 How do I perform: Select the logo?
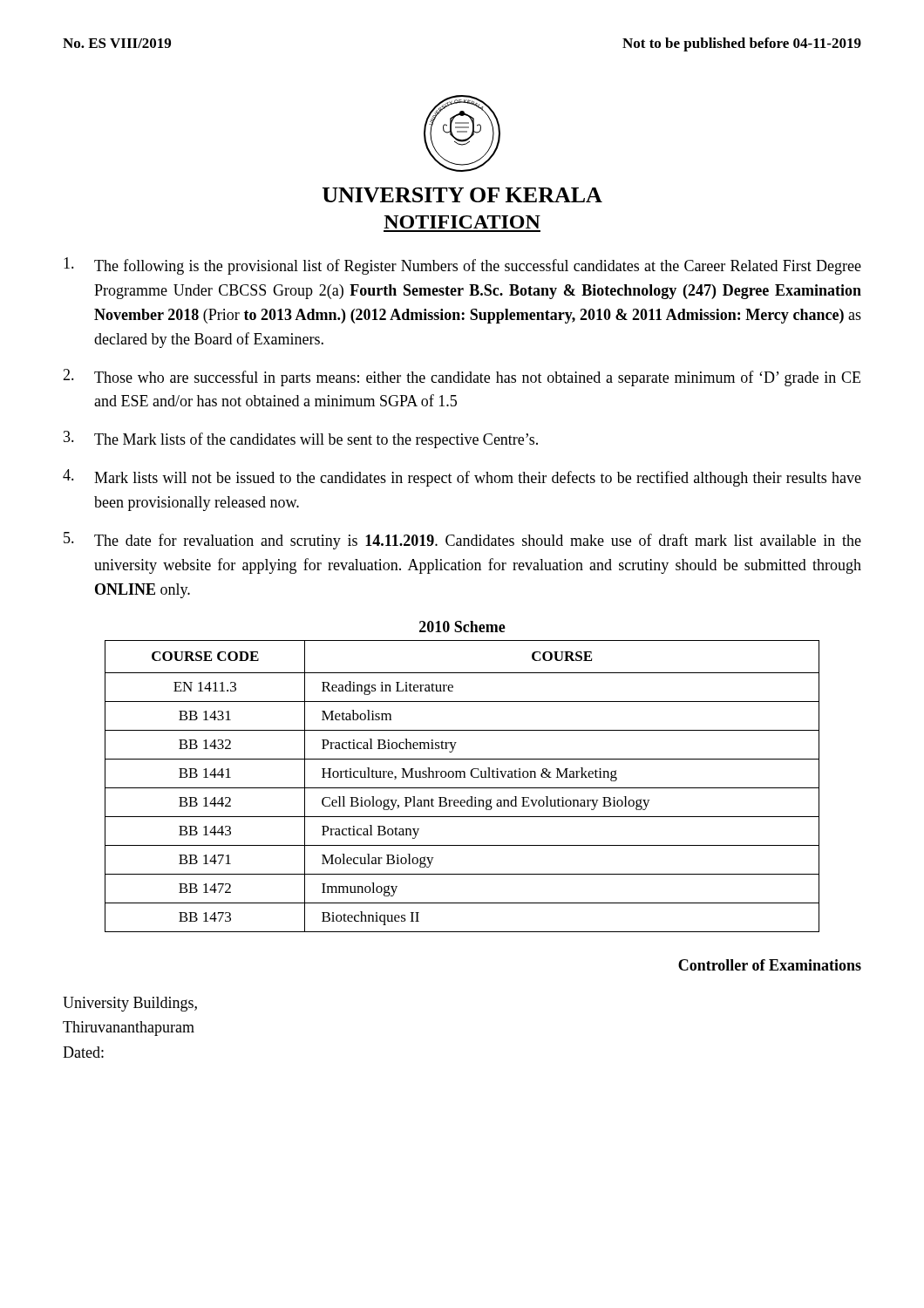click(462, 136)
